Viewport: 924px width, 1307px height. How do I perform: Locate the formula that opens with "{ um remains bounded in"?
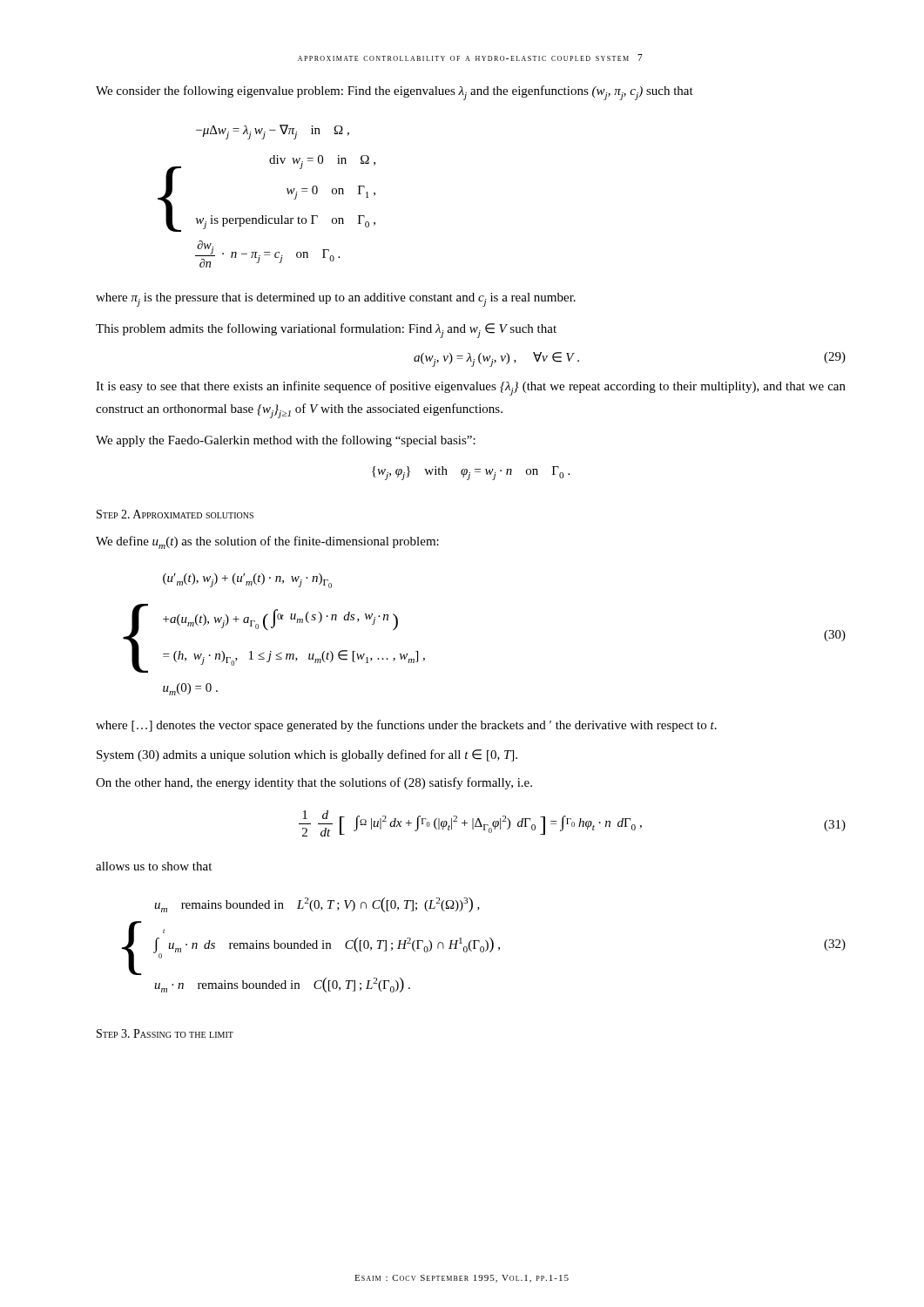[479, 944]
